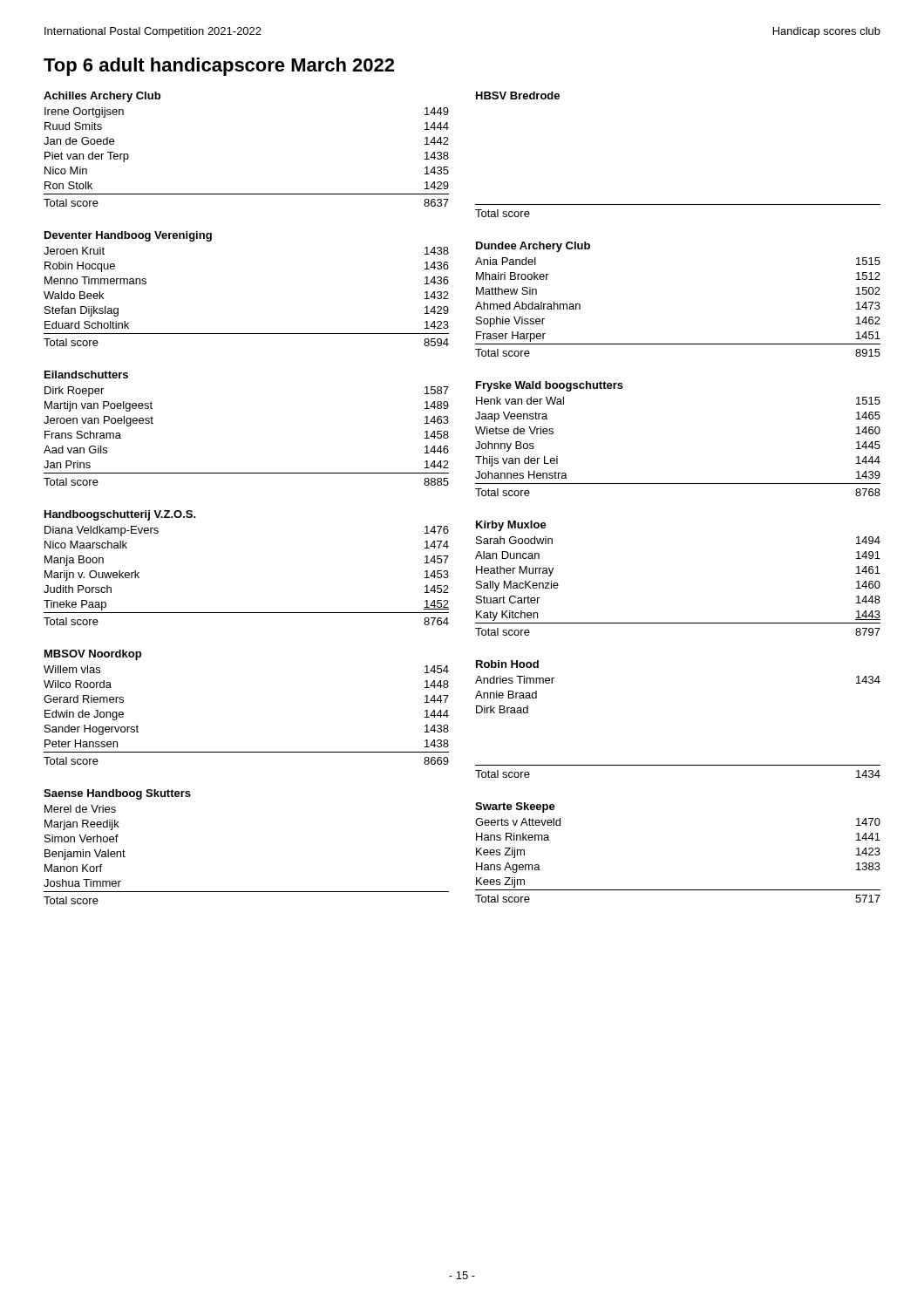Find "HBSV Bredrode" on this page
The width and height of the screenshot is (924, 1308).
(518, 95)
